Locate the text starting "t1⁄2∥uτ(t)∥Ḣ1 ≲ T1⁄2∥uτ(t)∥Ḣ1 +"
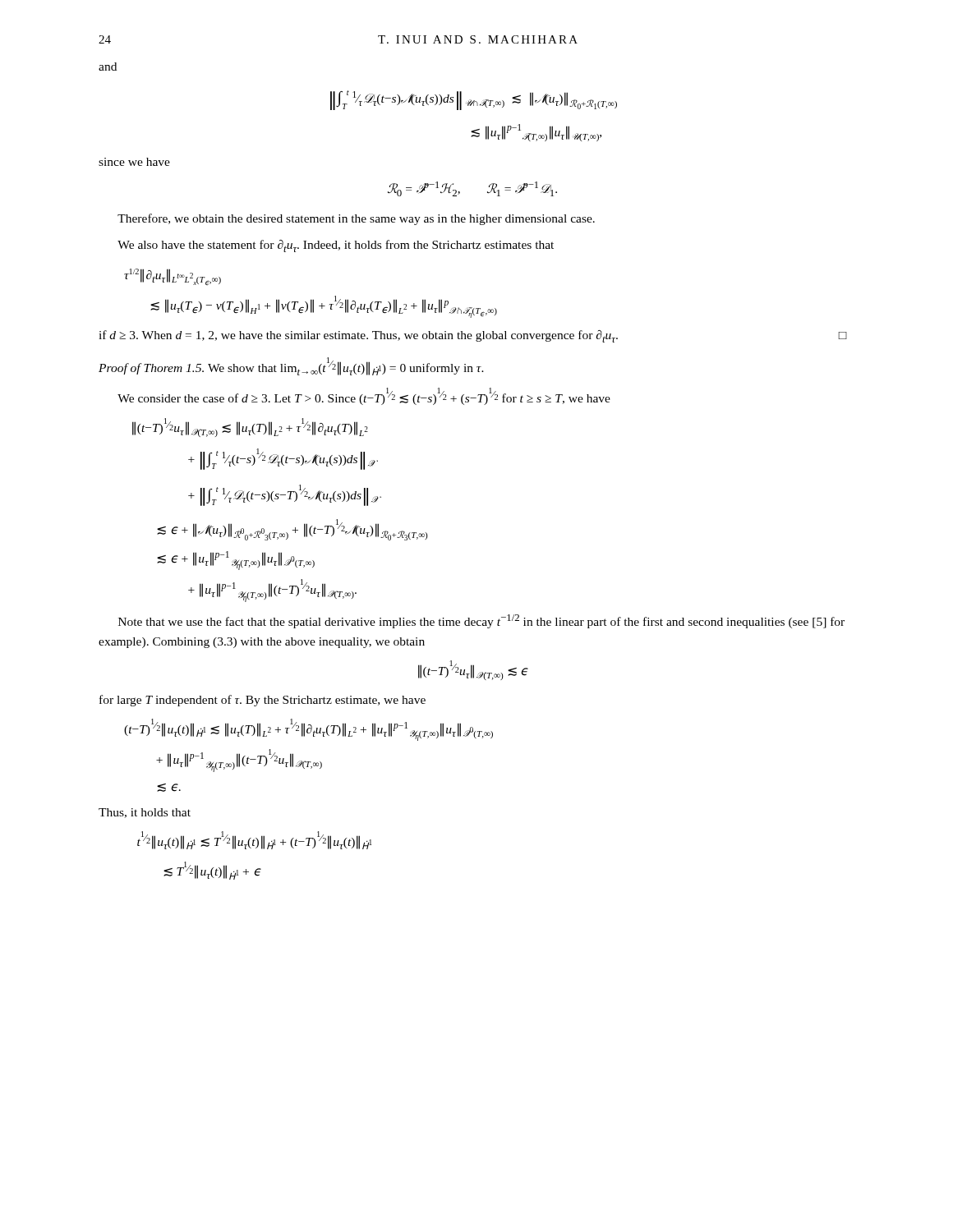Viewport: 953px width, 1232px height. click(x=254, y=840)
